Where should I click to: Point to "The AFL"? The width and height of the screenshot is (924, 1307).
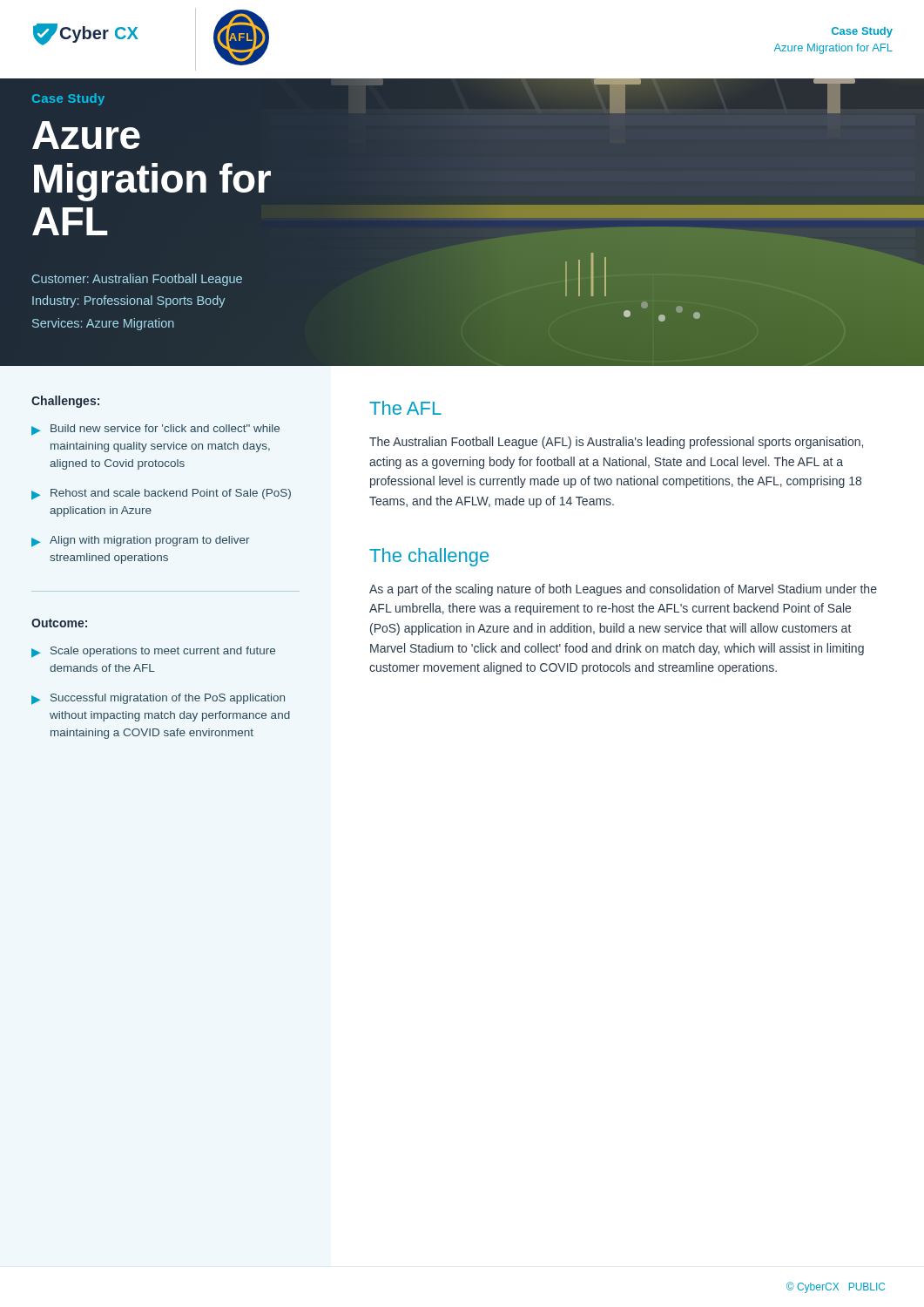click(x=405, y=408)
